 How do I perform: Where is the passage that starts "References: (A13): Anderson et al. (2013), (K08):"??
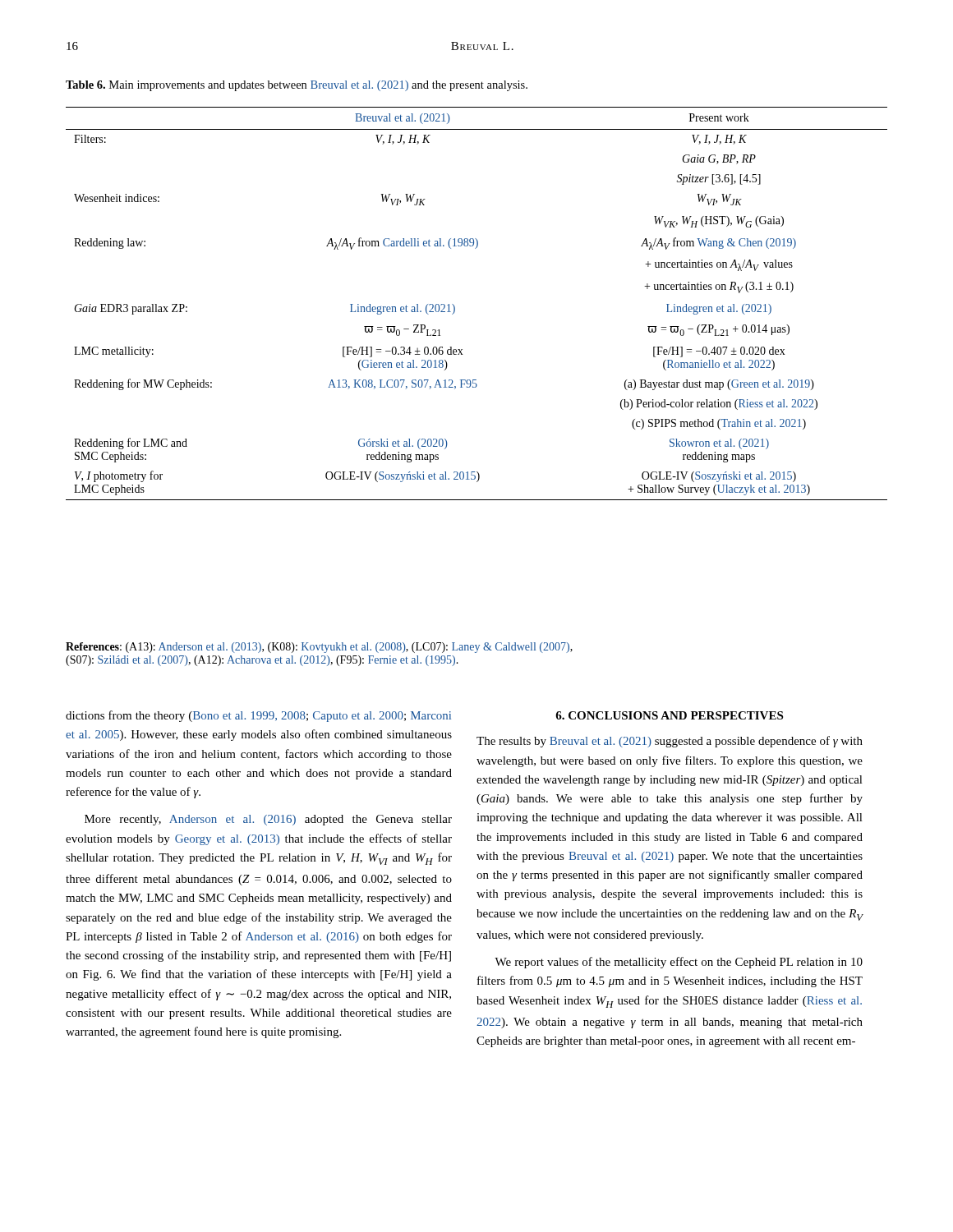click(x=319, y=653)
